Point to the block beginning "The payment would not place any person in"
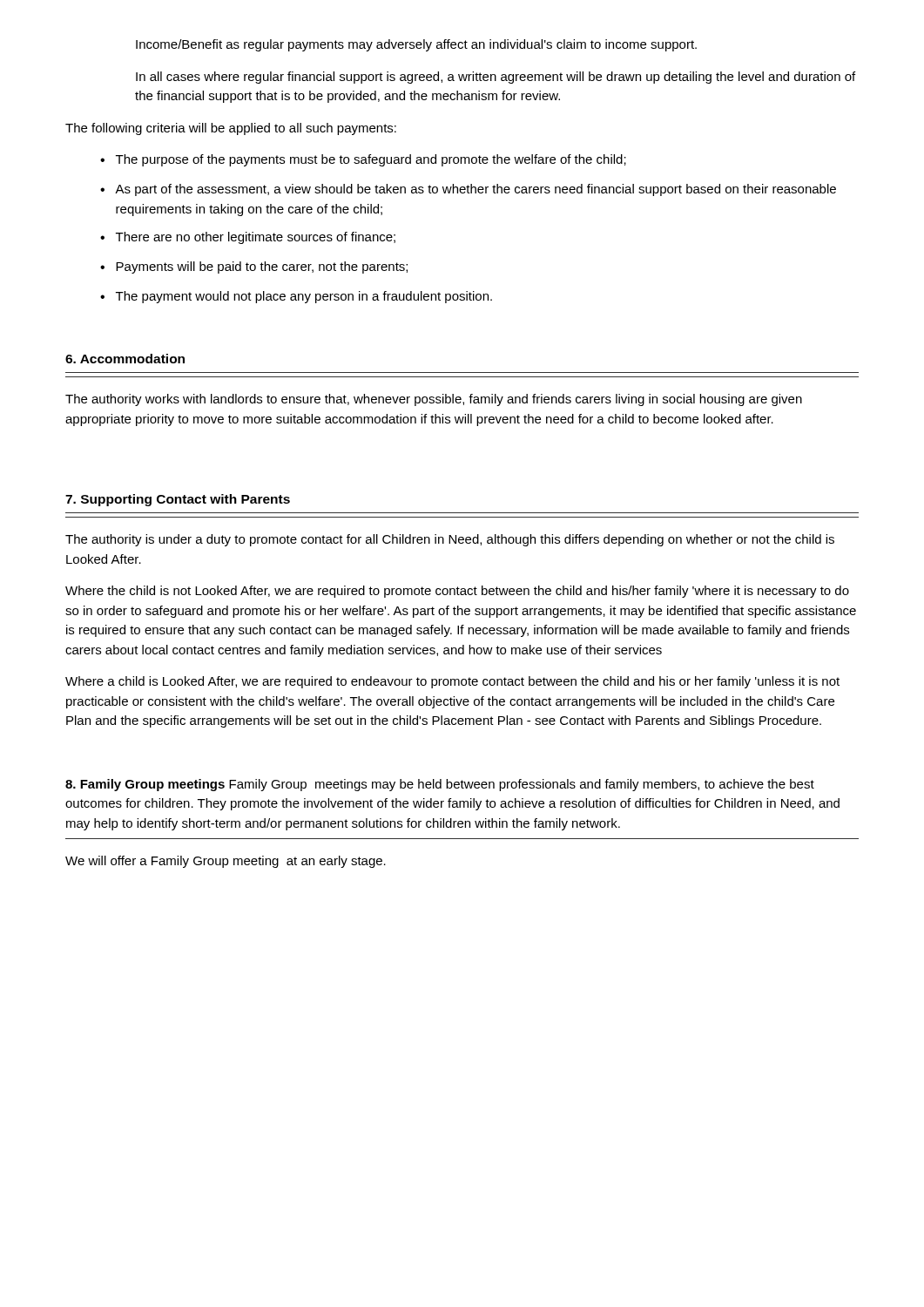 [304, 296]
